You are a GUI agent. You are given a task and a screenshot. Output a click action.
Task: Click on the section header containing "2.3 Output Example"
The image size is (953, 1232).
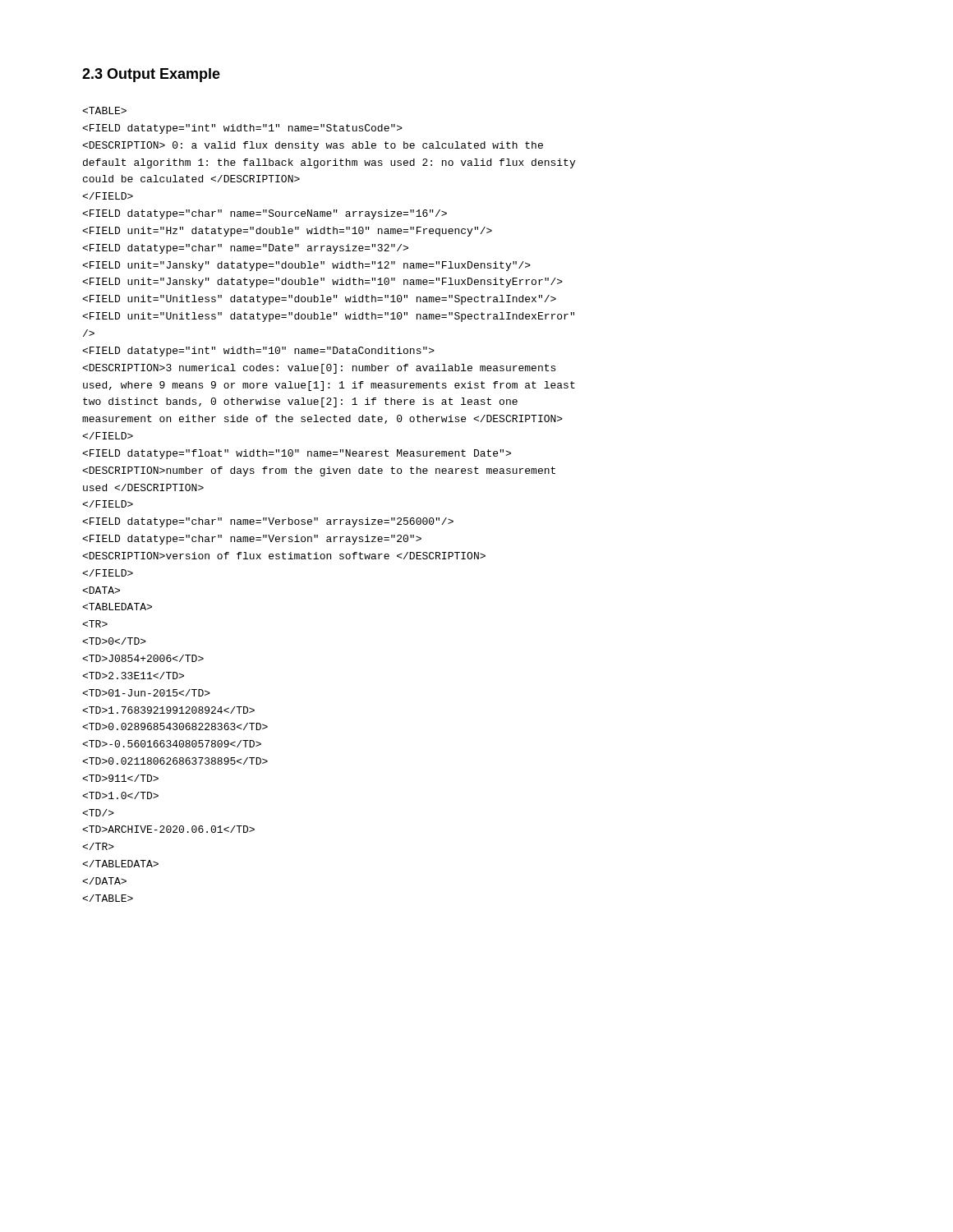[151, 74]
